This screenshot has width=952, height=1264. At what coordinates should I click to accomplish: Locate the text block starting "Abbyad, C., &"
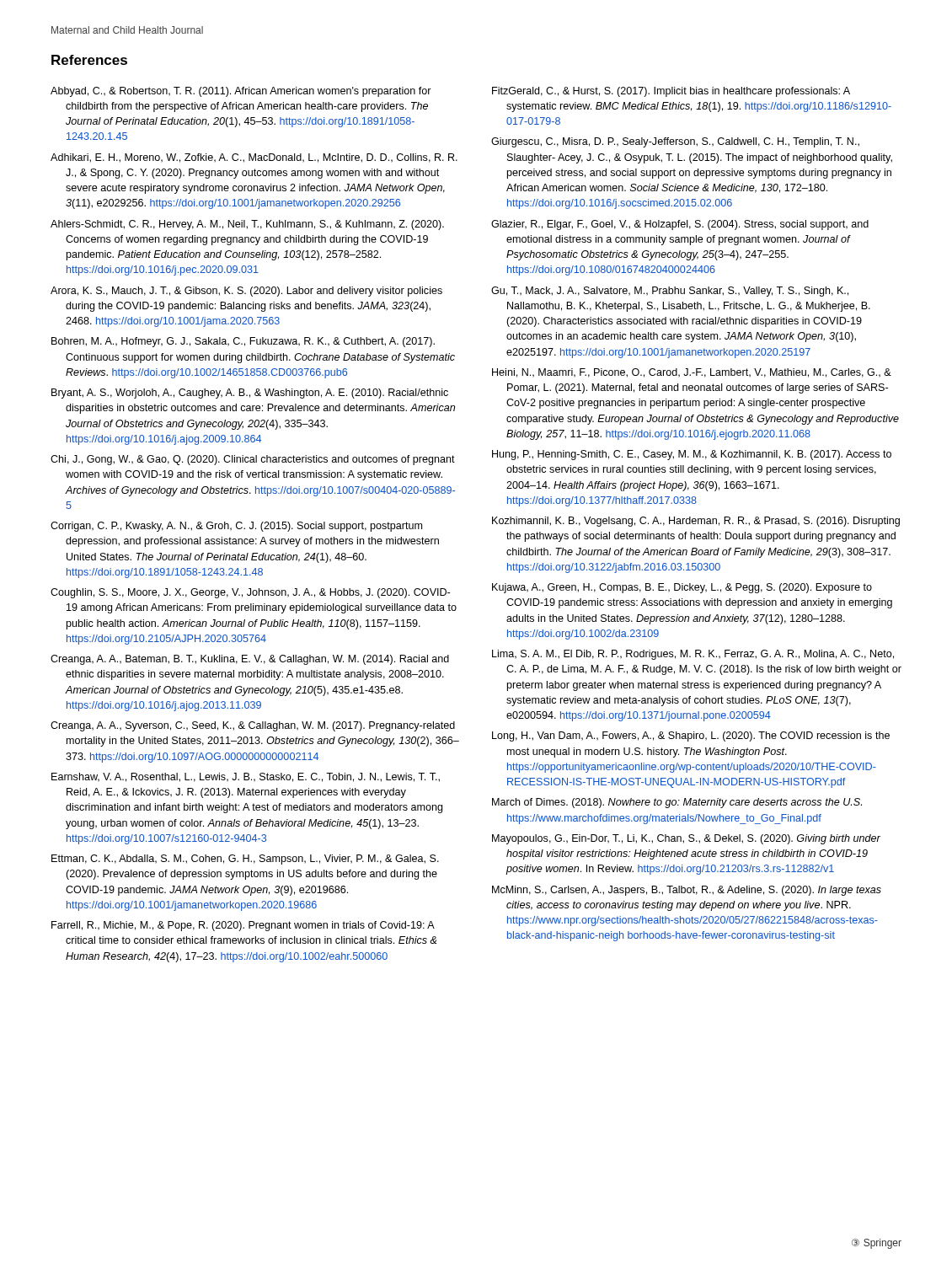click(x=241, y=114)
